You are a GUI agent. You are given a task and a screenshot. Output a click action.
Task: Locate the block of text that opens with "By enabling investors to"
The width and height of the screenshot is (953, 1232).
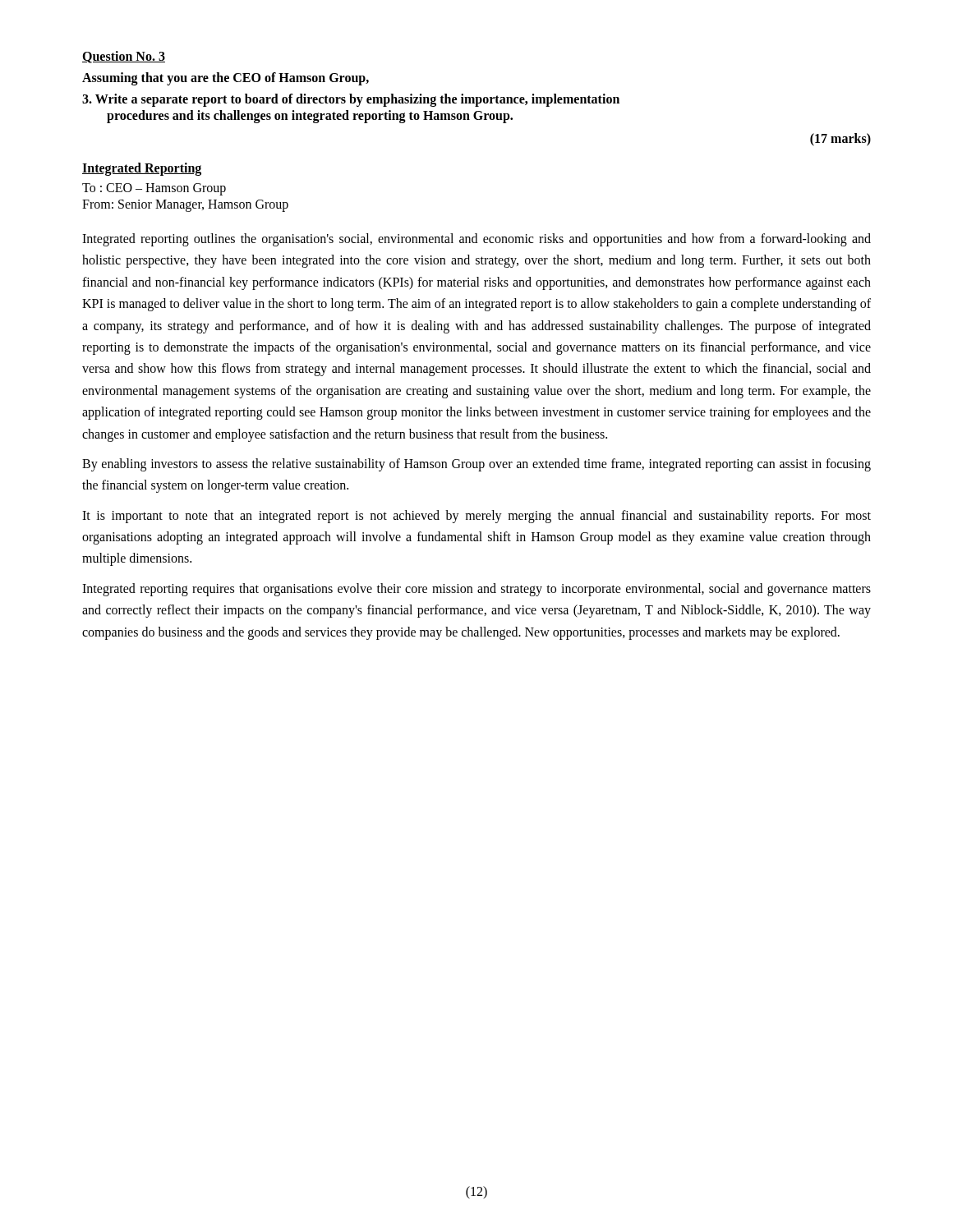pos(476,474)
